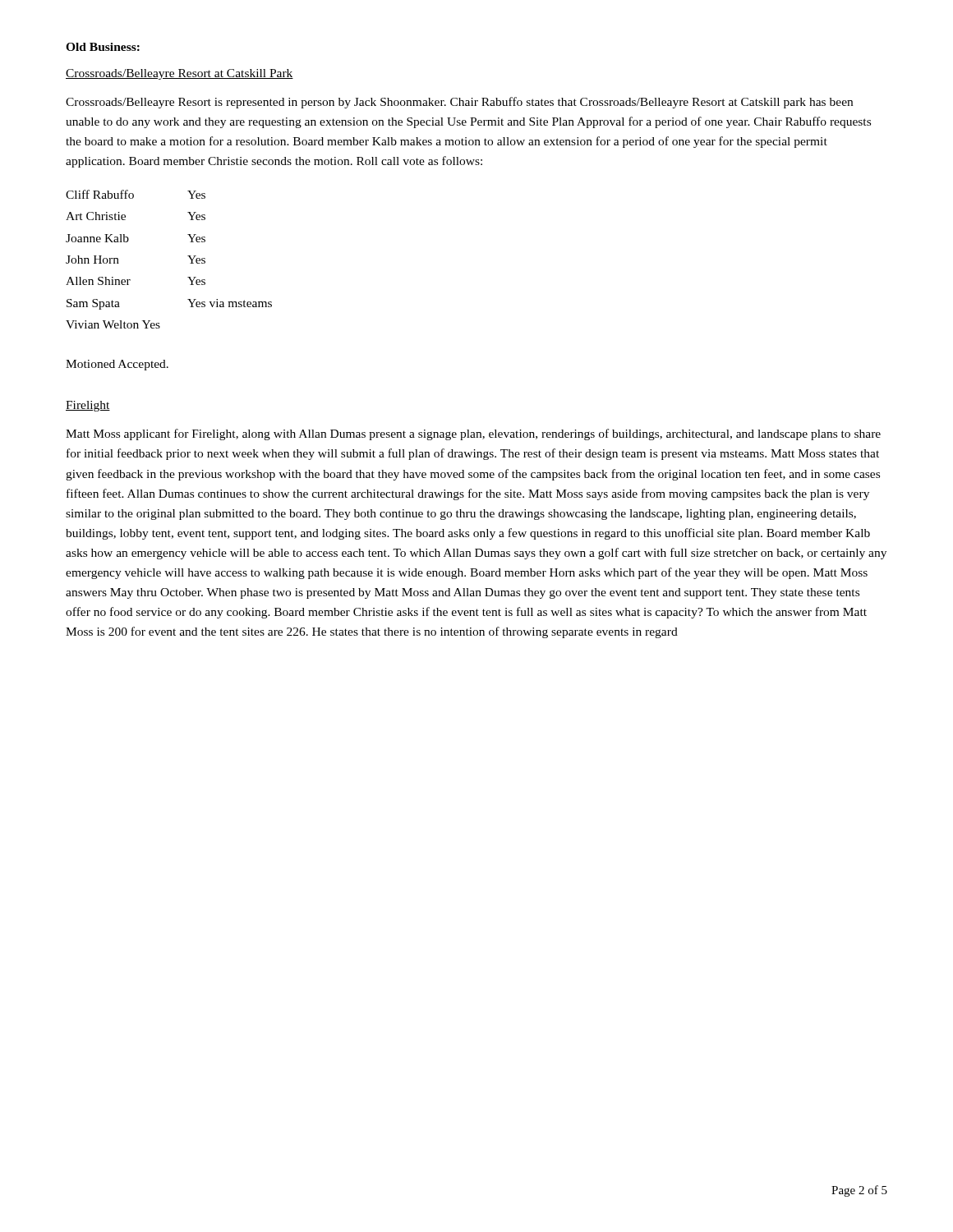Viewport: 953px width, 1232px height.
Task: Find the text starting "Crossroads/Belleayre Resort at"
Action: tap(179, 73)
